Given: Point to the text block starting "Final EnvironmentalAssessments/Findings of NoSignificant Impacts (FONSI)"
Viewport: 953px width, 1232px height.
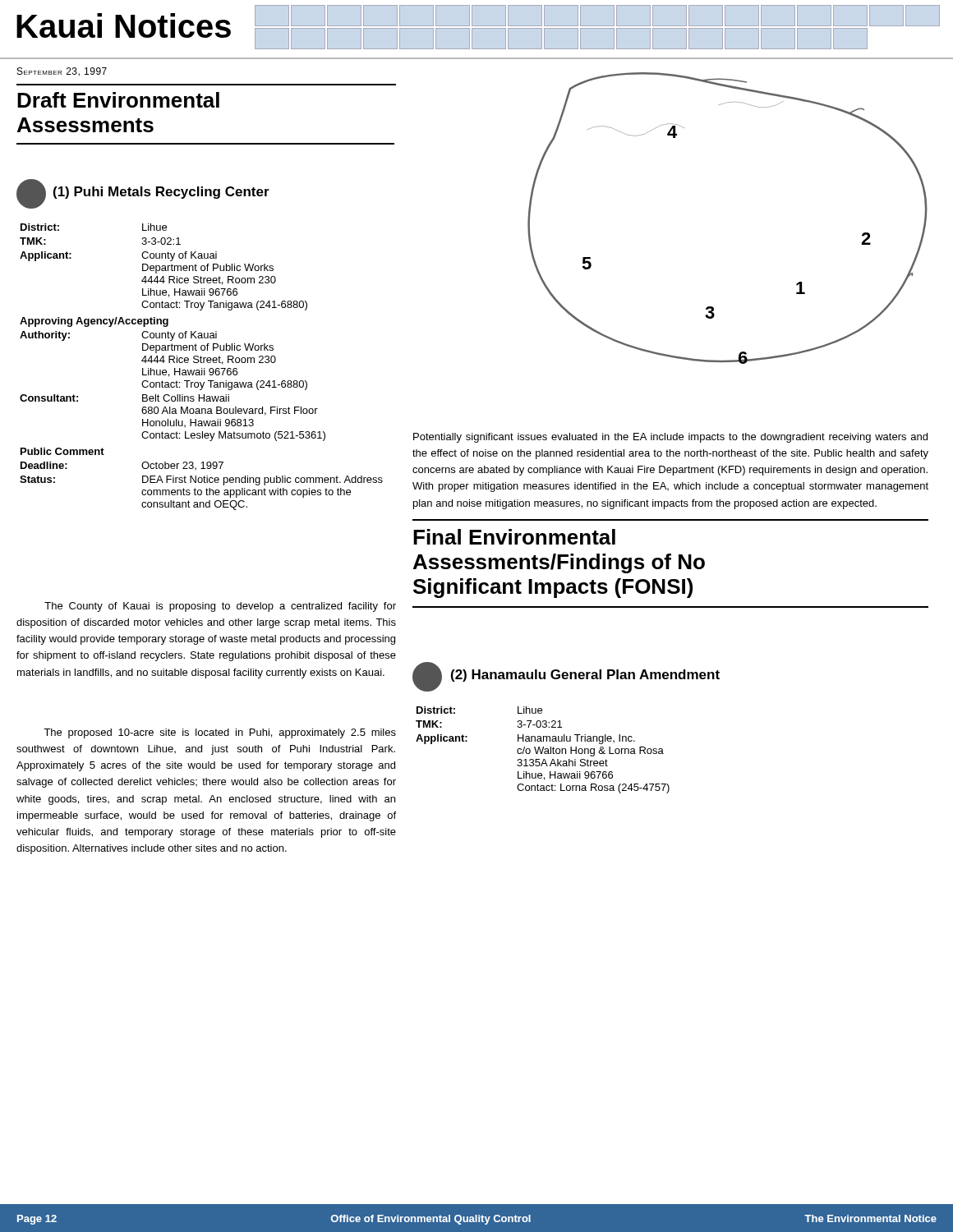Looking at the screenshot, I should coord(670,567).
